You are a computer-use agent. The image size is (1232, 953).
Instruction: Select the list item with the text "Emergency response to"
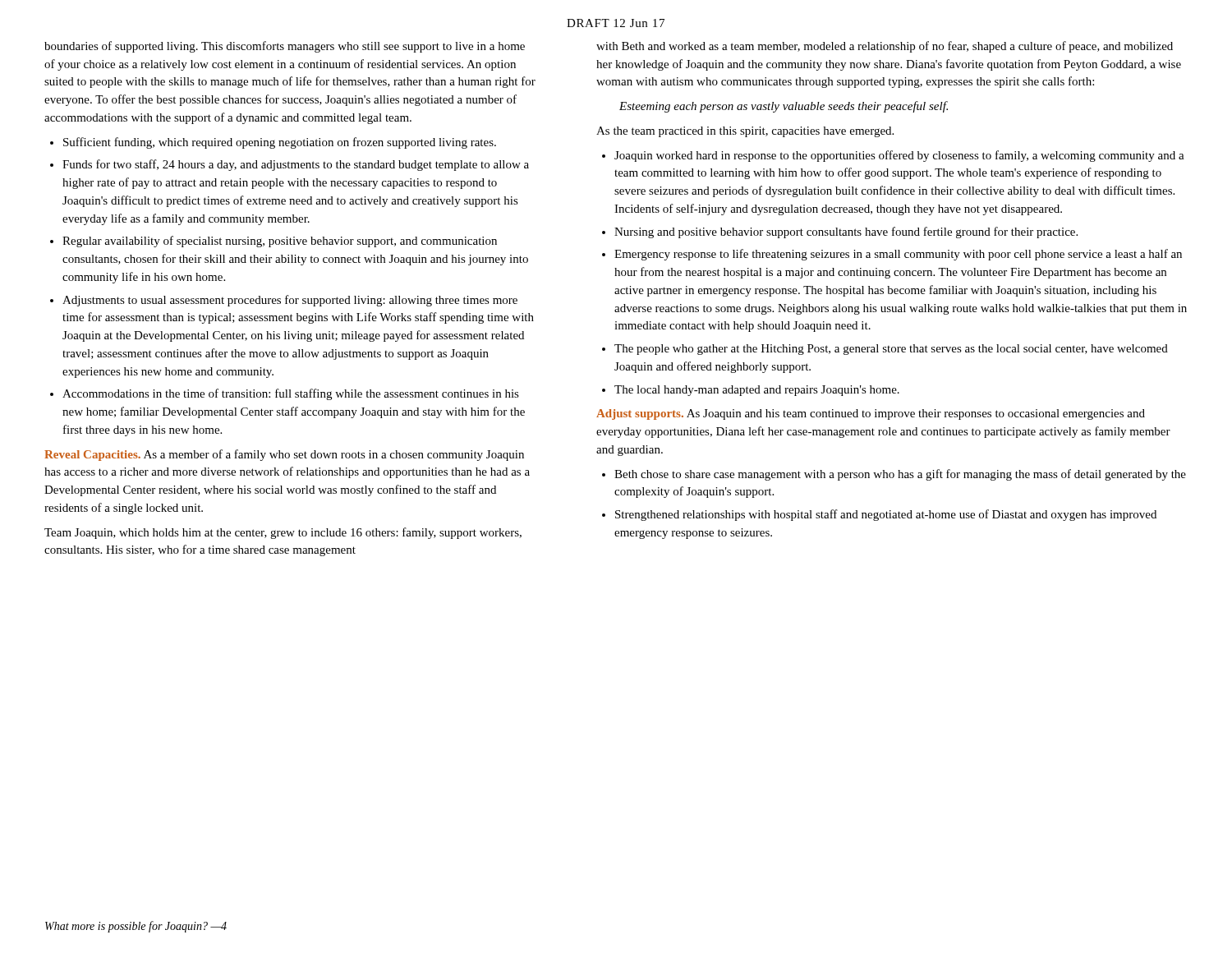(x=901, y=290)
